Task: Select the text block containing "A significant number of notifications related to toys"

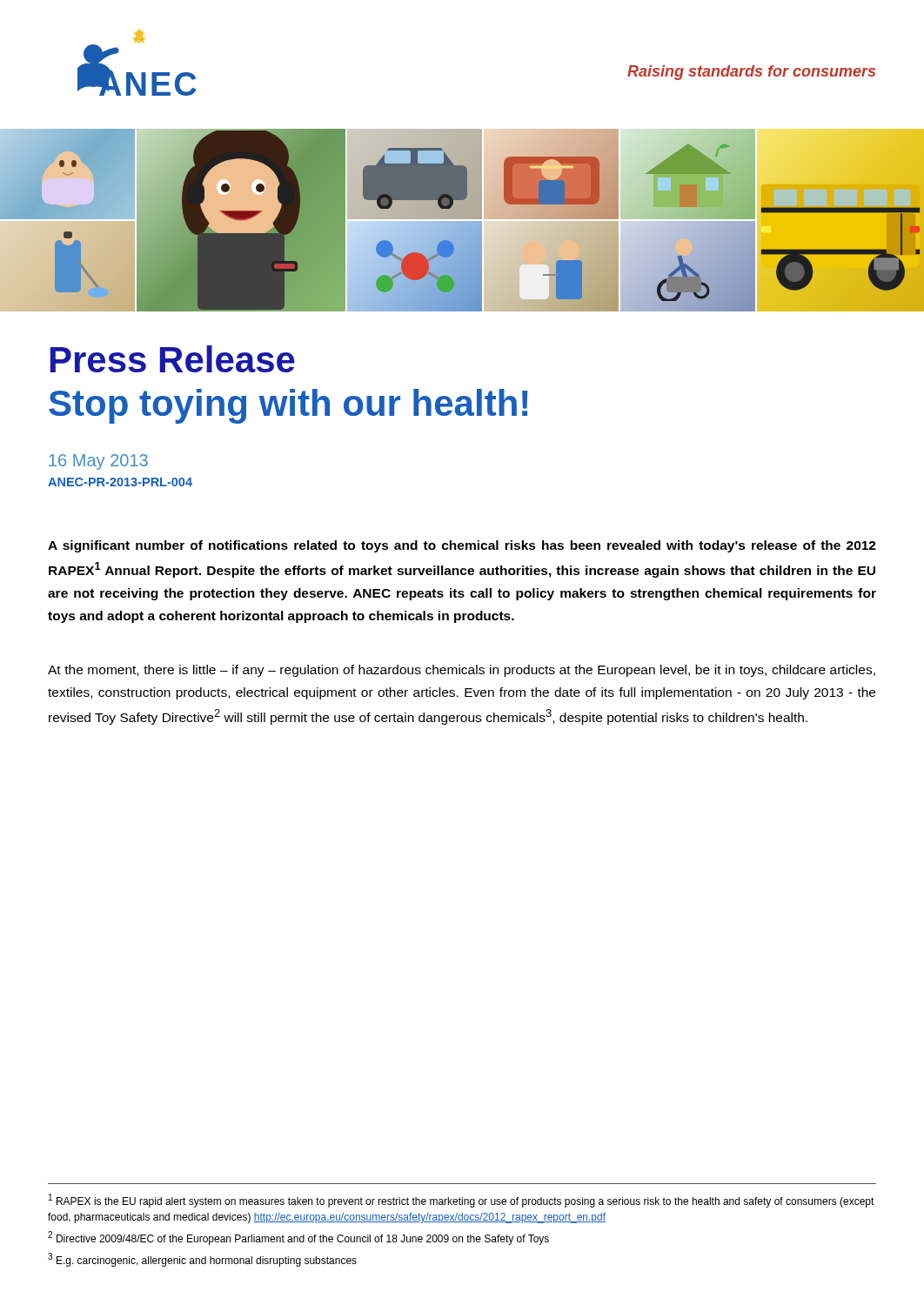Action: [x=462, y=580]
